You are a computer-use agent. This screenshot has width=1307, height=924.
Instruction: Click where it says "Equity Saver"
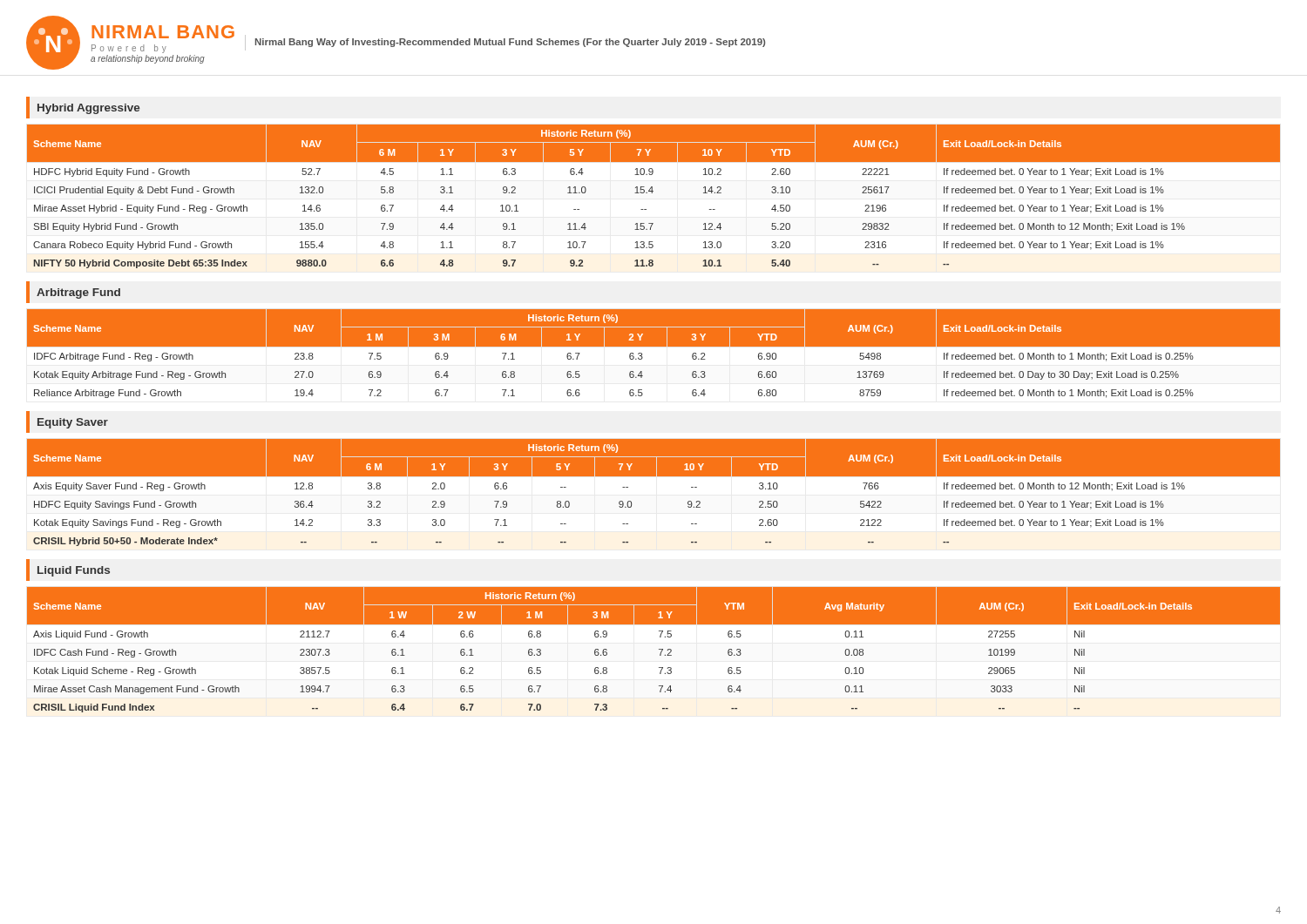[x=72, y=422]
